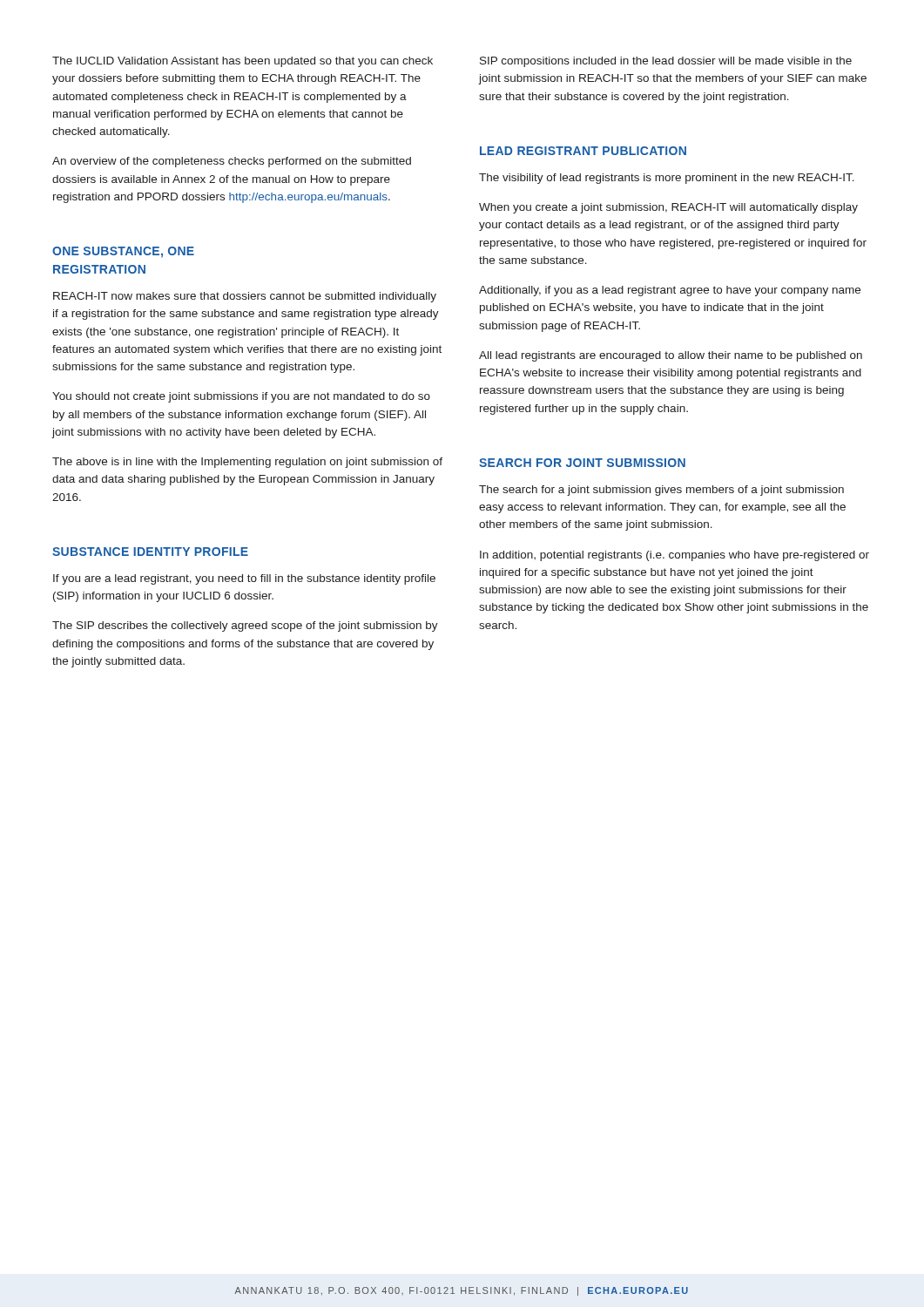Point to the region starting "ONE SUBSTANCE, ONEREGISTRATION"
924x1307 pixels.
coord(123,260)
